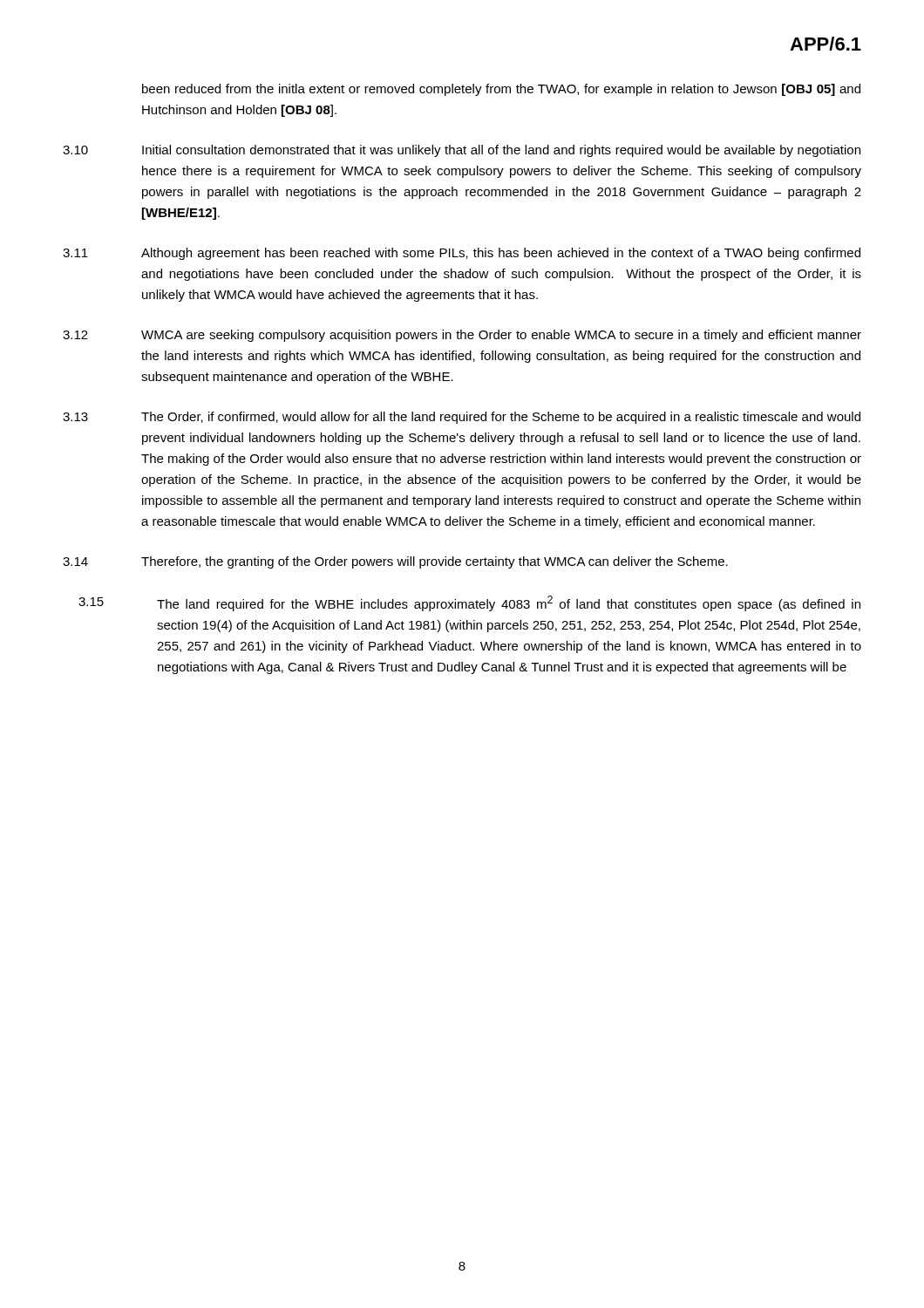
Task: Click on the text block starting "14 Therefore, the"
Action: coord(462,562)
